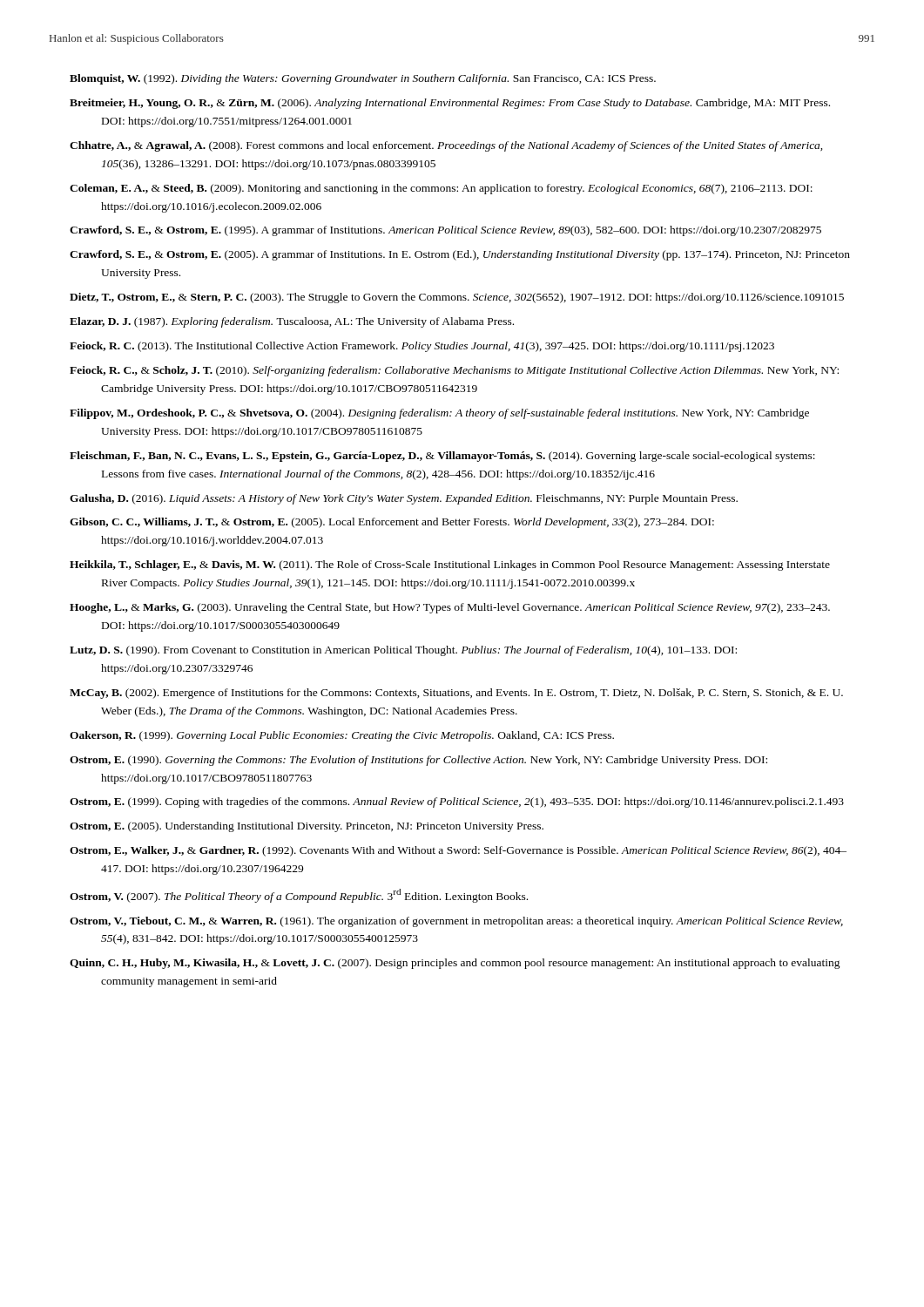The image size is (924, 1307).
Task: Select the list item that reads "Ostrom, E. (1999). Coping with tragedies"
Action: [x=457, y=802]
